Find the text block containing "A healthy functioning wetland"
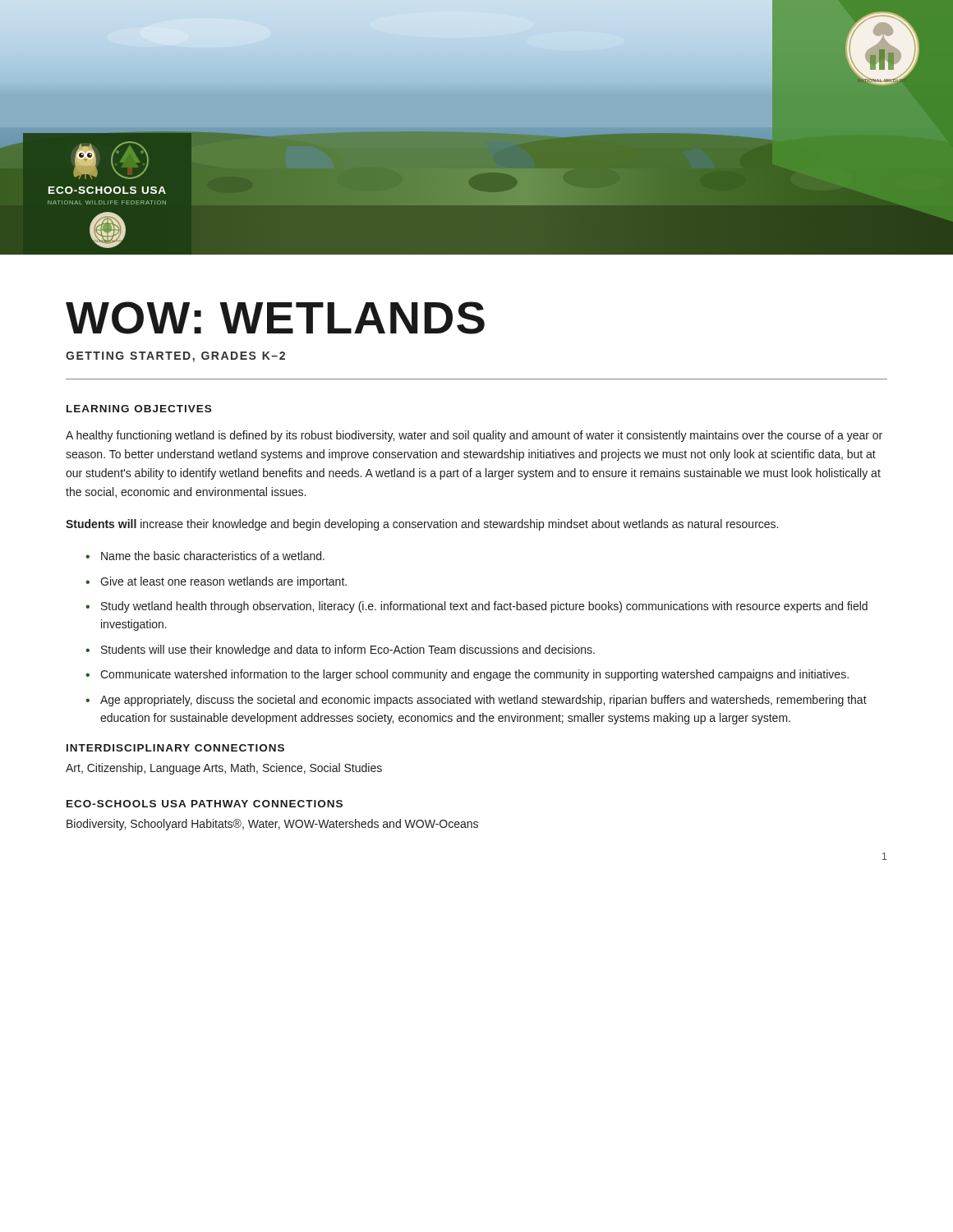The height and width of the screenshot is (1232, 953). click(x=476, y=464)
